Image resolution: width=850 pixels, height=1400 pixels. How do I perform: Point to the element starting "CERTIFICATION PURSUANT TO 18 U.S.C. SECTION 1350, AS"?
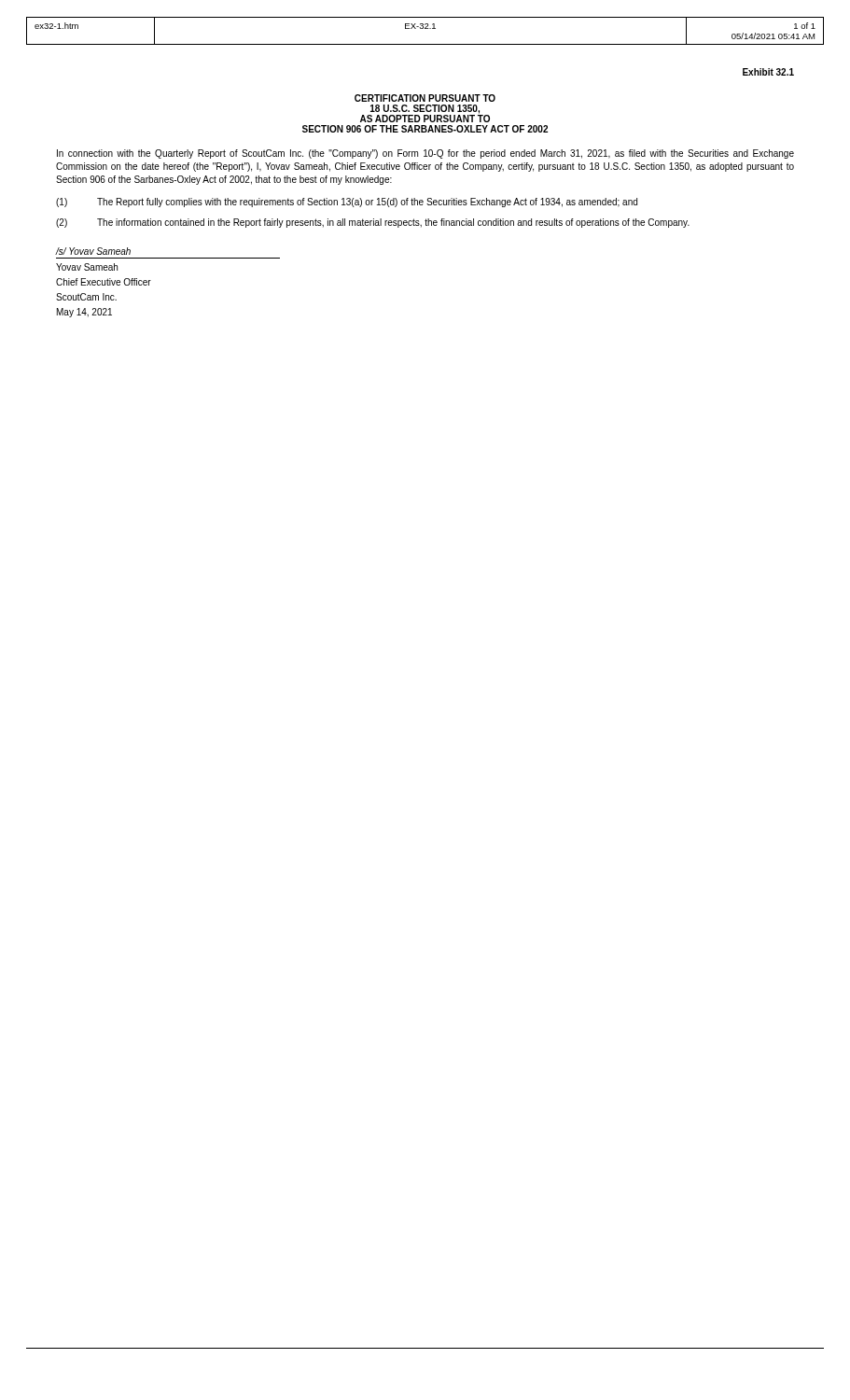click(425, 114)
